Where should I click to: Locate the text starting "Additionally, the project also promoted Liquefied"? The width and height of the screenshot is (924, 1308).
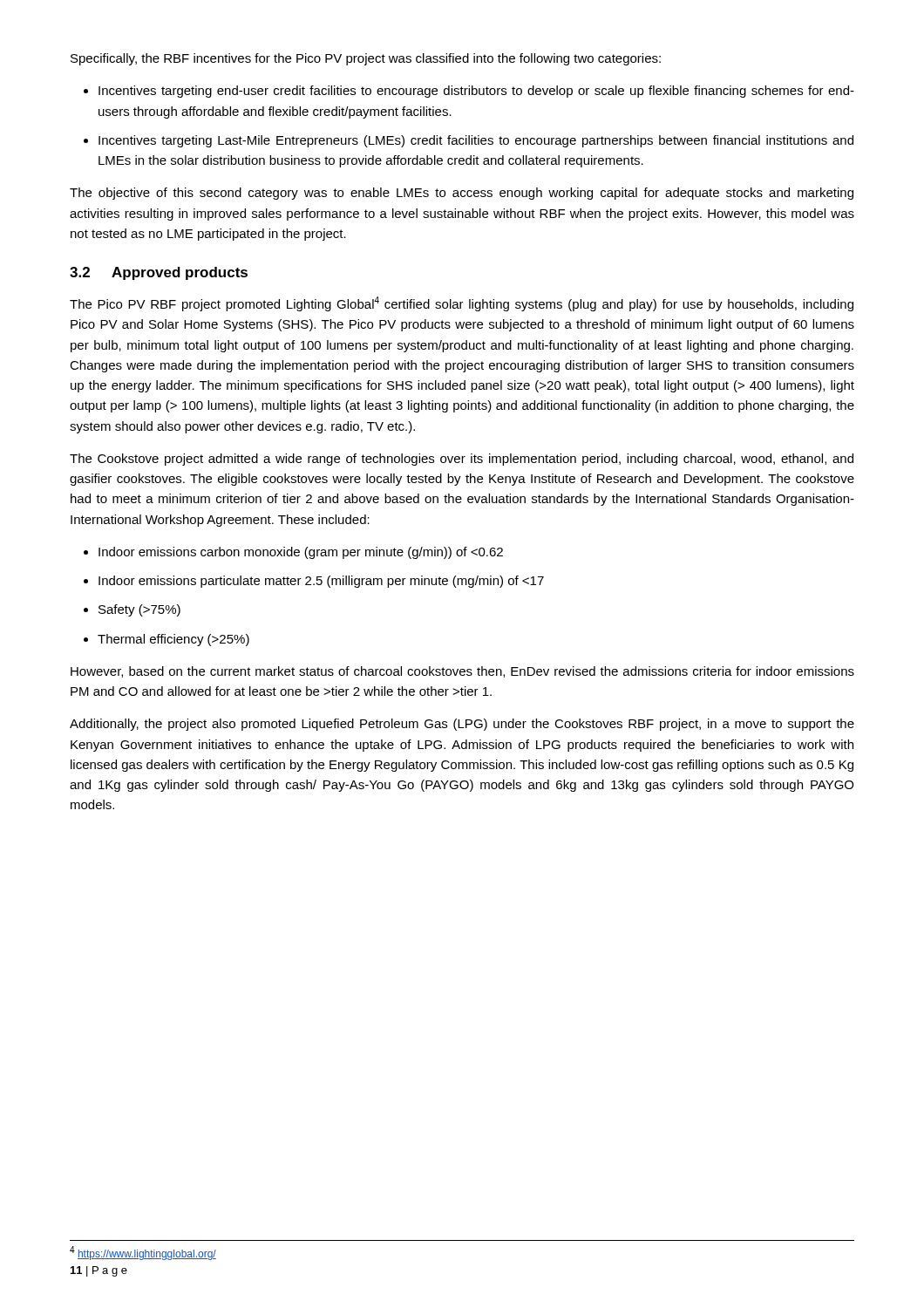(x=462, y=764)
